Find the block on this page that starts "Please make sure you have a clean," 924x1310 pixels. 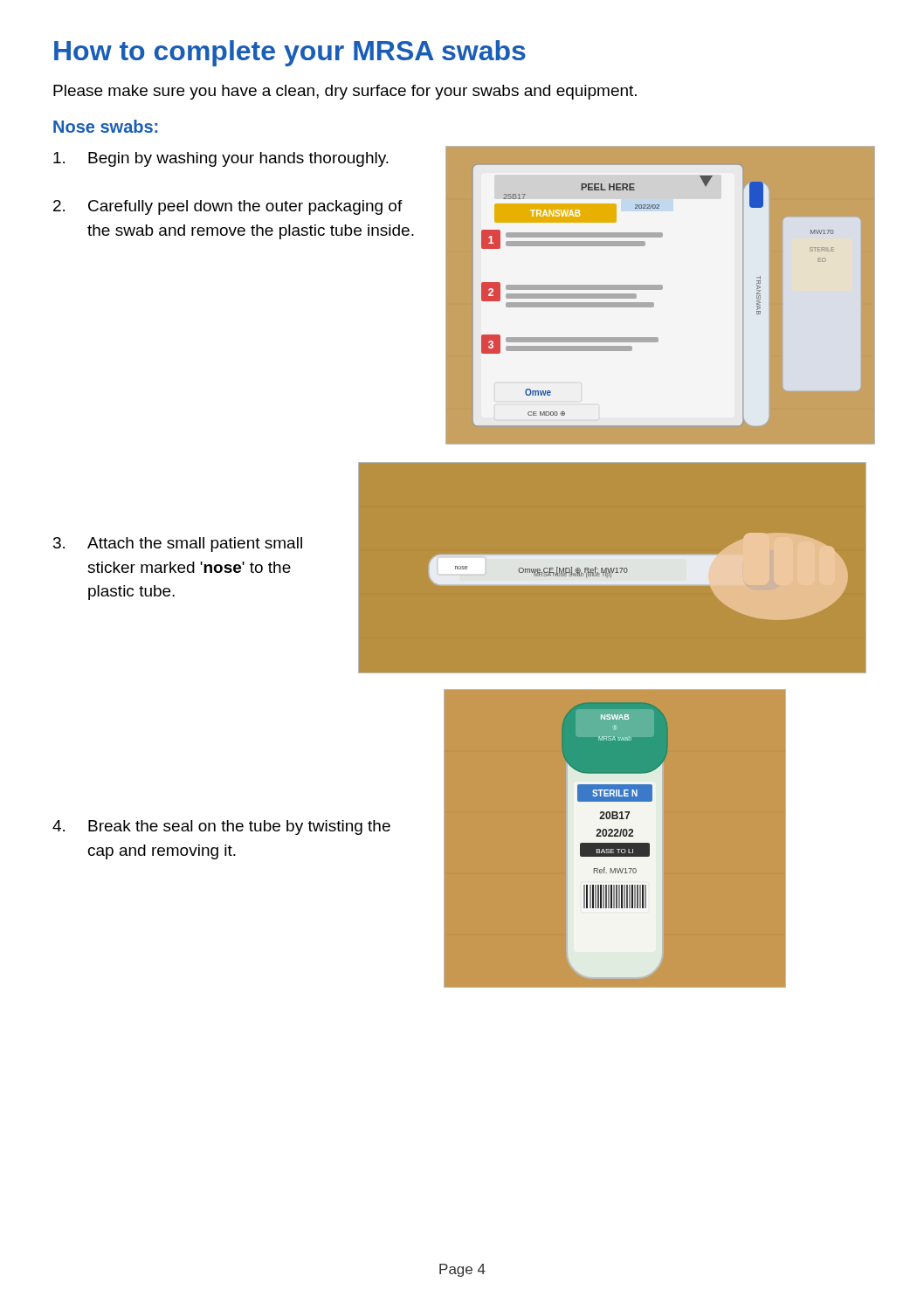(x=345, y=90)
